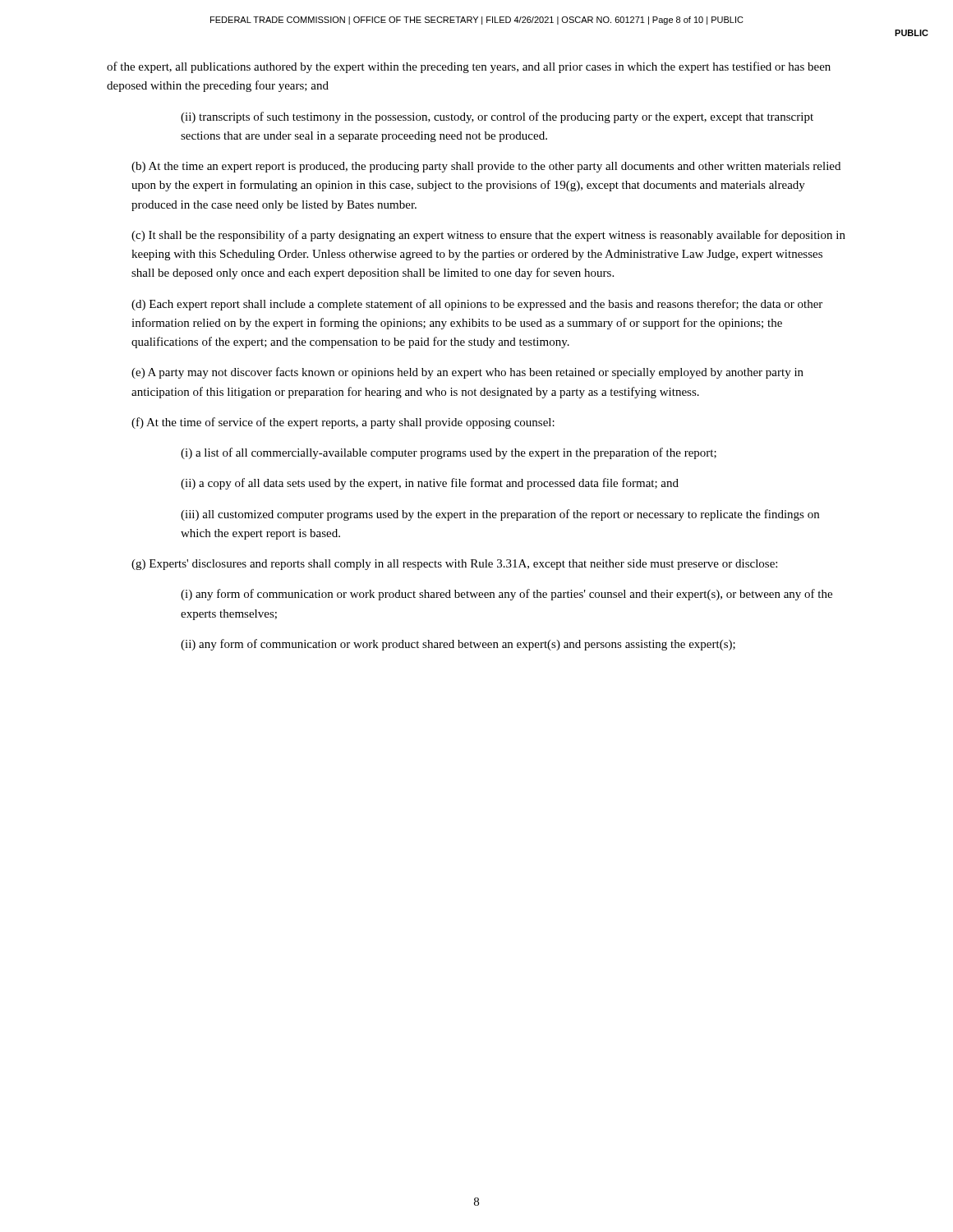The width and height of the screenshot is (953, 1232).
Task: Where is the passage that starts "(ii) transcripts of such testimony in"?
Action: 497,126
